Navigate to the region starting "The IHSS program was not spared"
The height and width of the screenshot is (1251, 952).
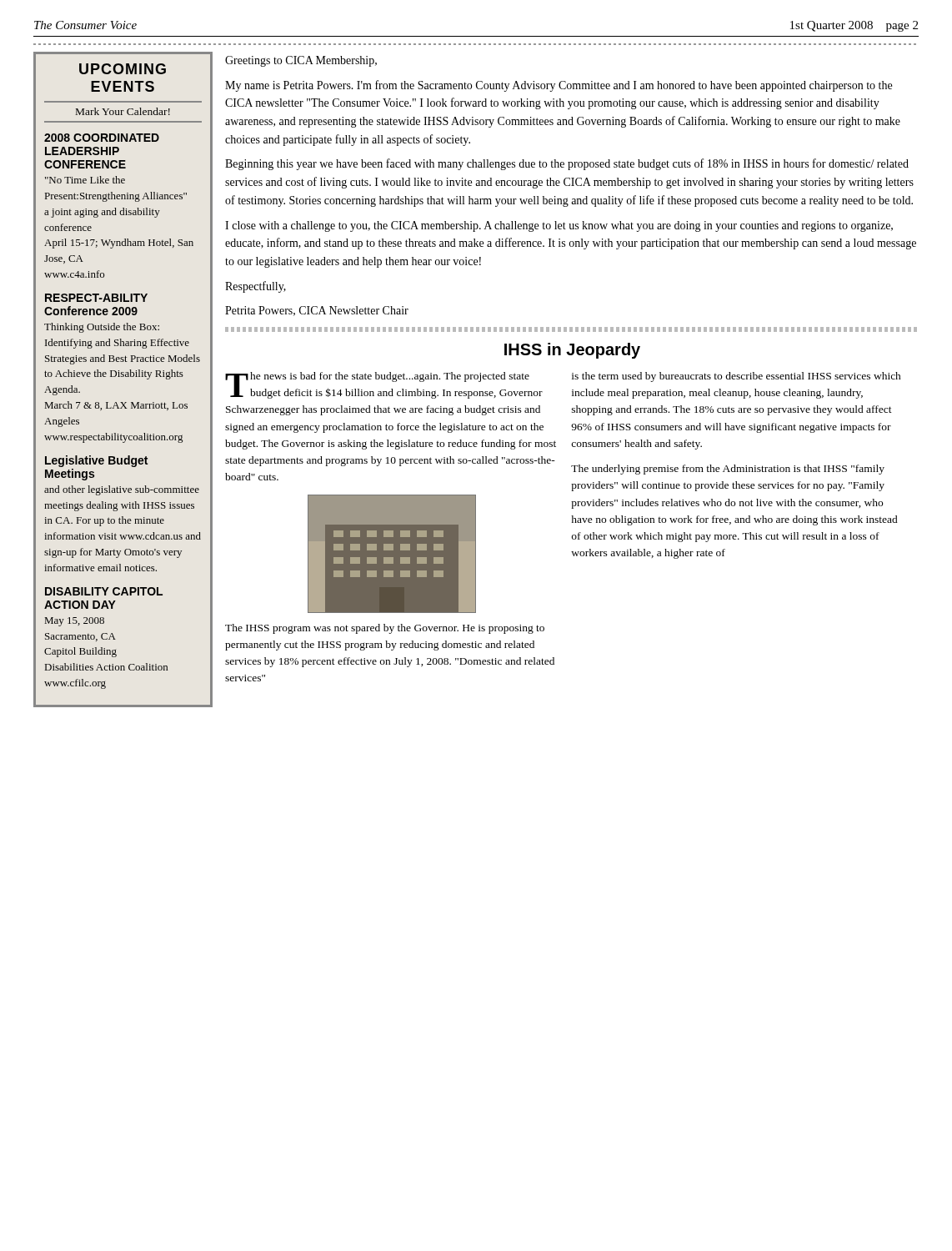click(x=390, y=653)
